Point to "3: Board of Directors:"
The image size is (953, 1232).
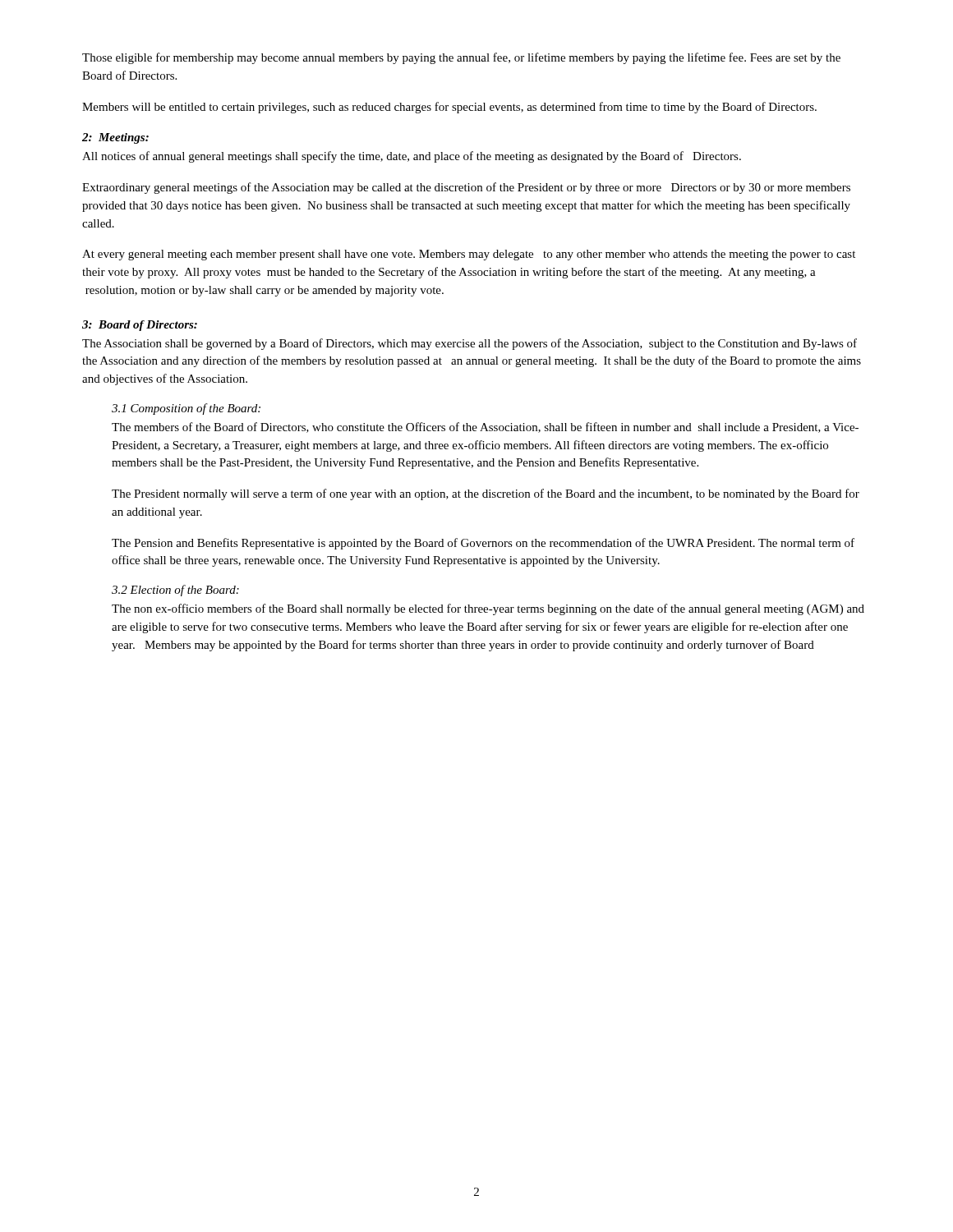click(140, 324)
